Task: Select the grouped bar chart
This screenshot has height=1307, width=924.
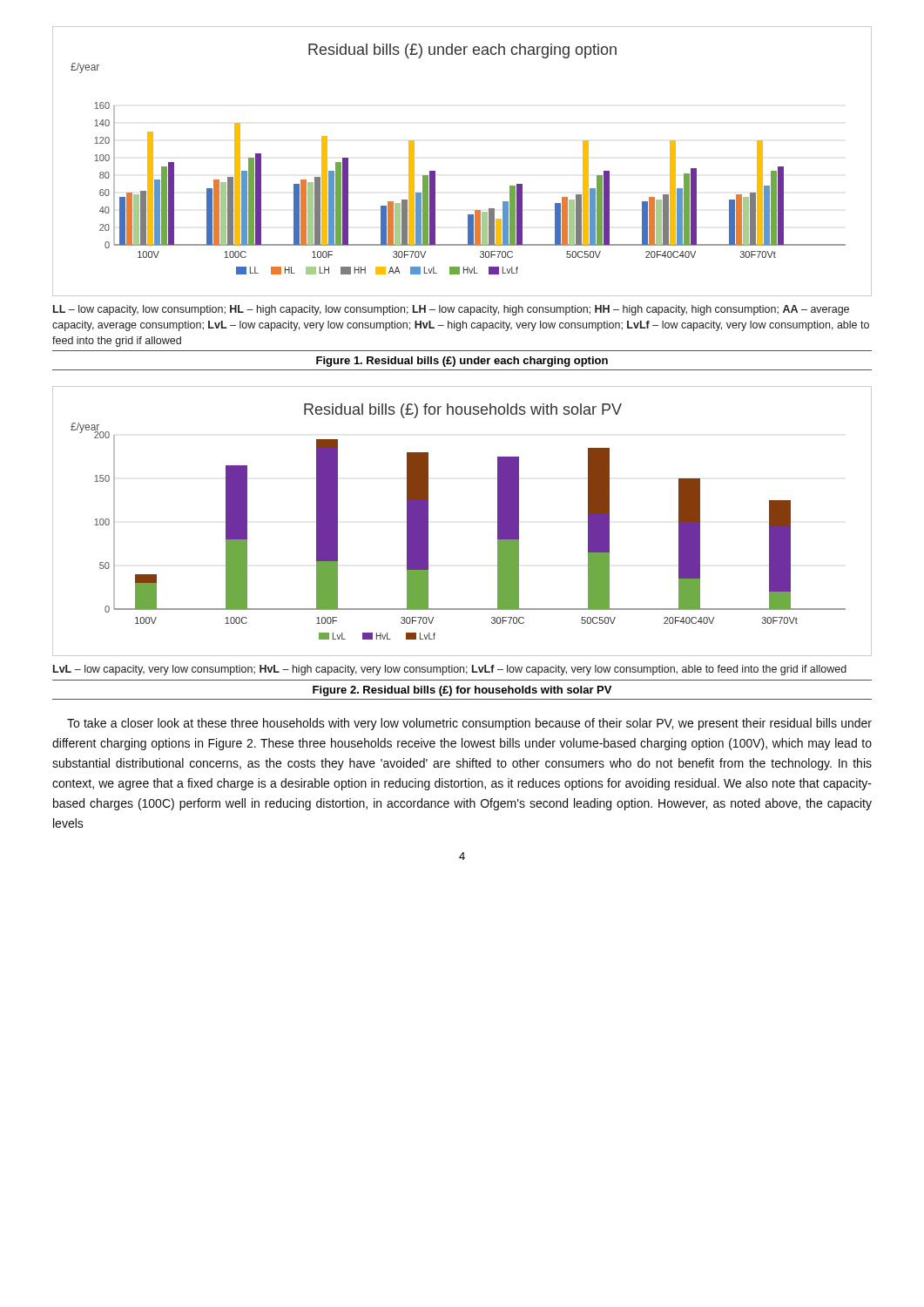Action: (462, 161)
